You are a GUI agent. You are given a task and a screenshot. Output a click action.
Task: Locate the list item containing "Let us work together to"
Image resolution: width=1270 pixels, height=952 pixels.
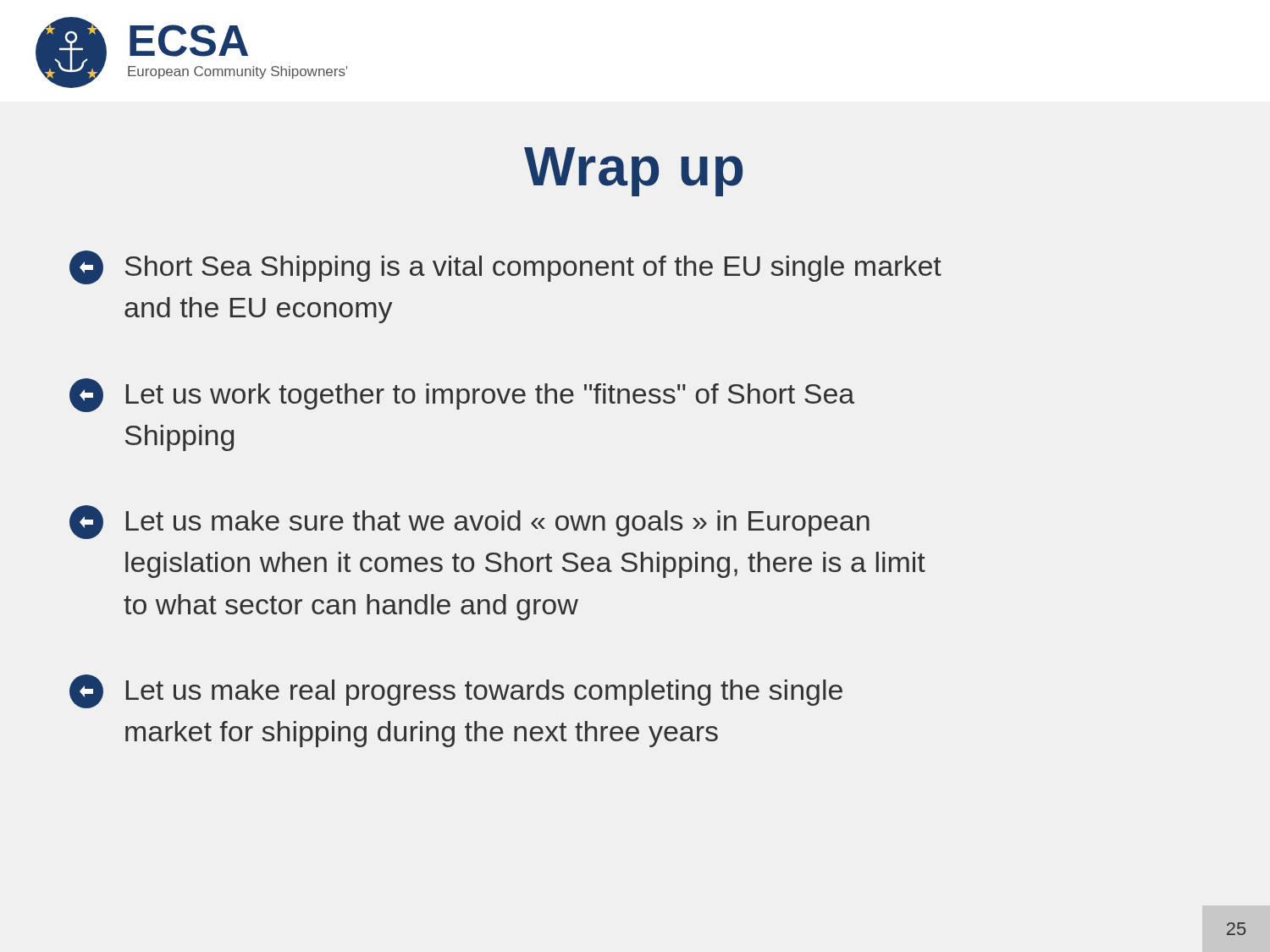coord(461,415)
